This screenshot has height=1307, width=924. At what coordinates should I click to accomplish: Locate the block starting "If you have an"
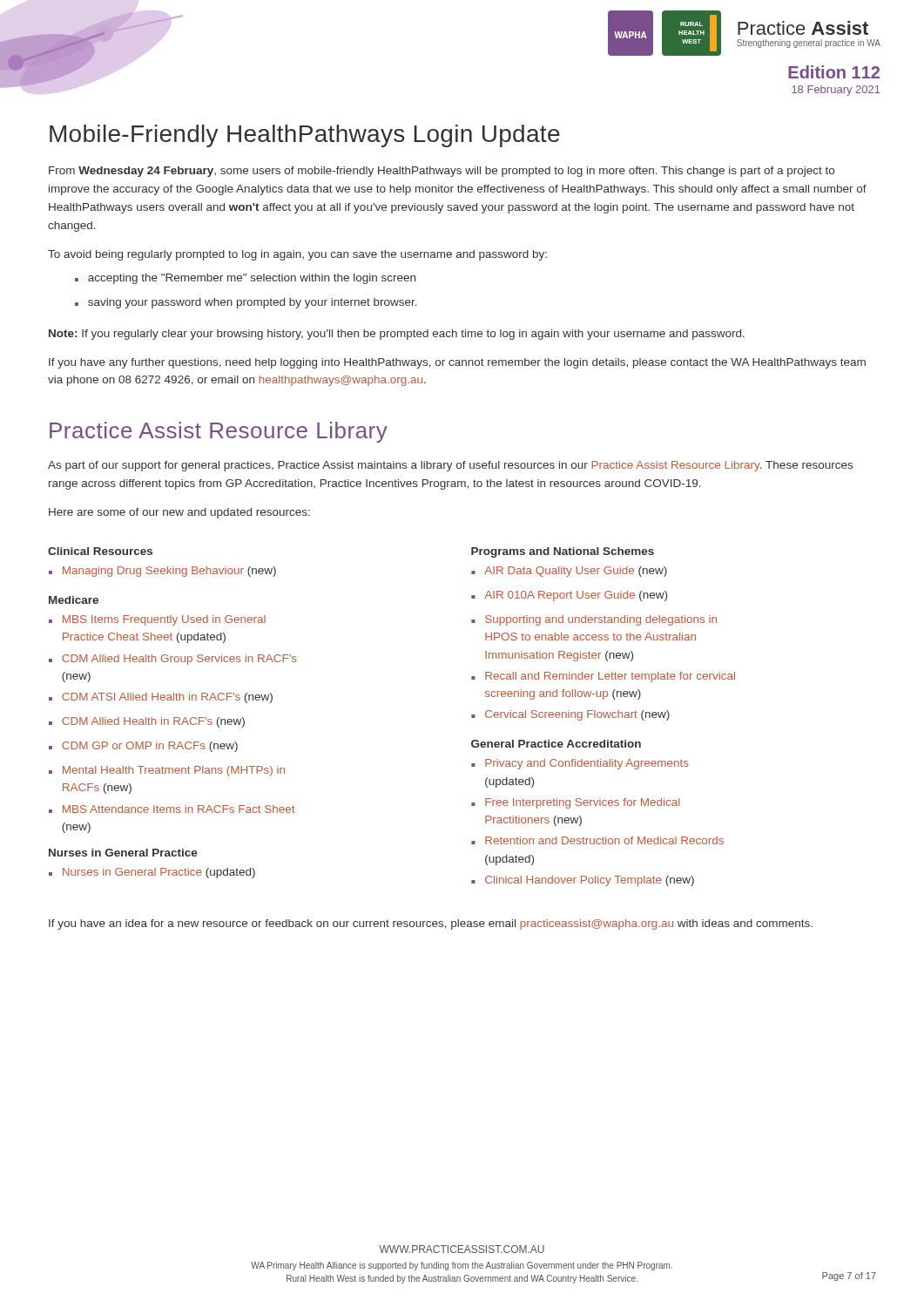431,923
